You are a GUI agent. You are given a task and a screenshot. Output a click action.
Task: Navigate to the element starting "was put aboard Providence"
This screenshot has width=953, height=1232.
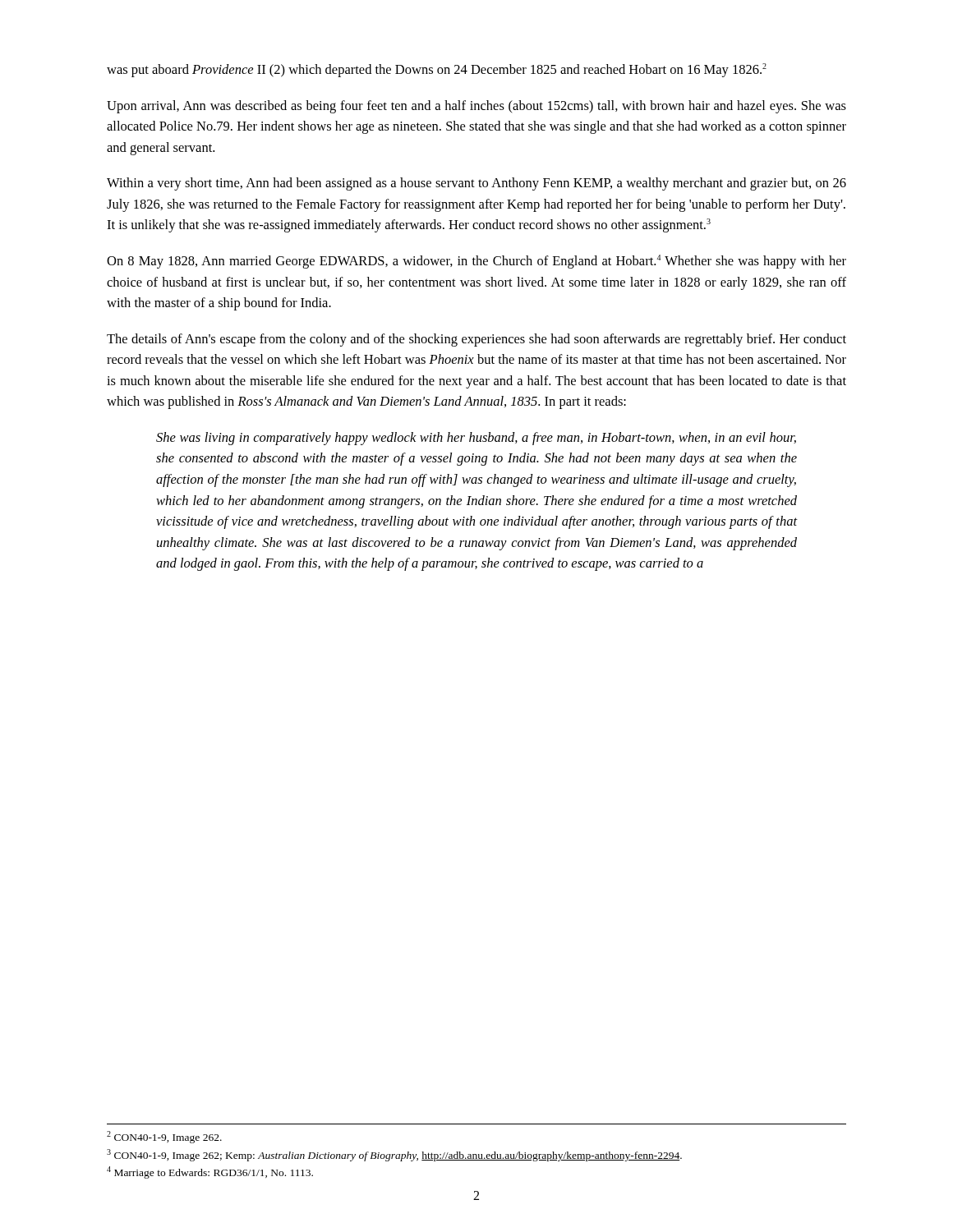pos(437,69)
